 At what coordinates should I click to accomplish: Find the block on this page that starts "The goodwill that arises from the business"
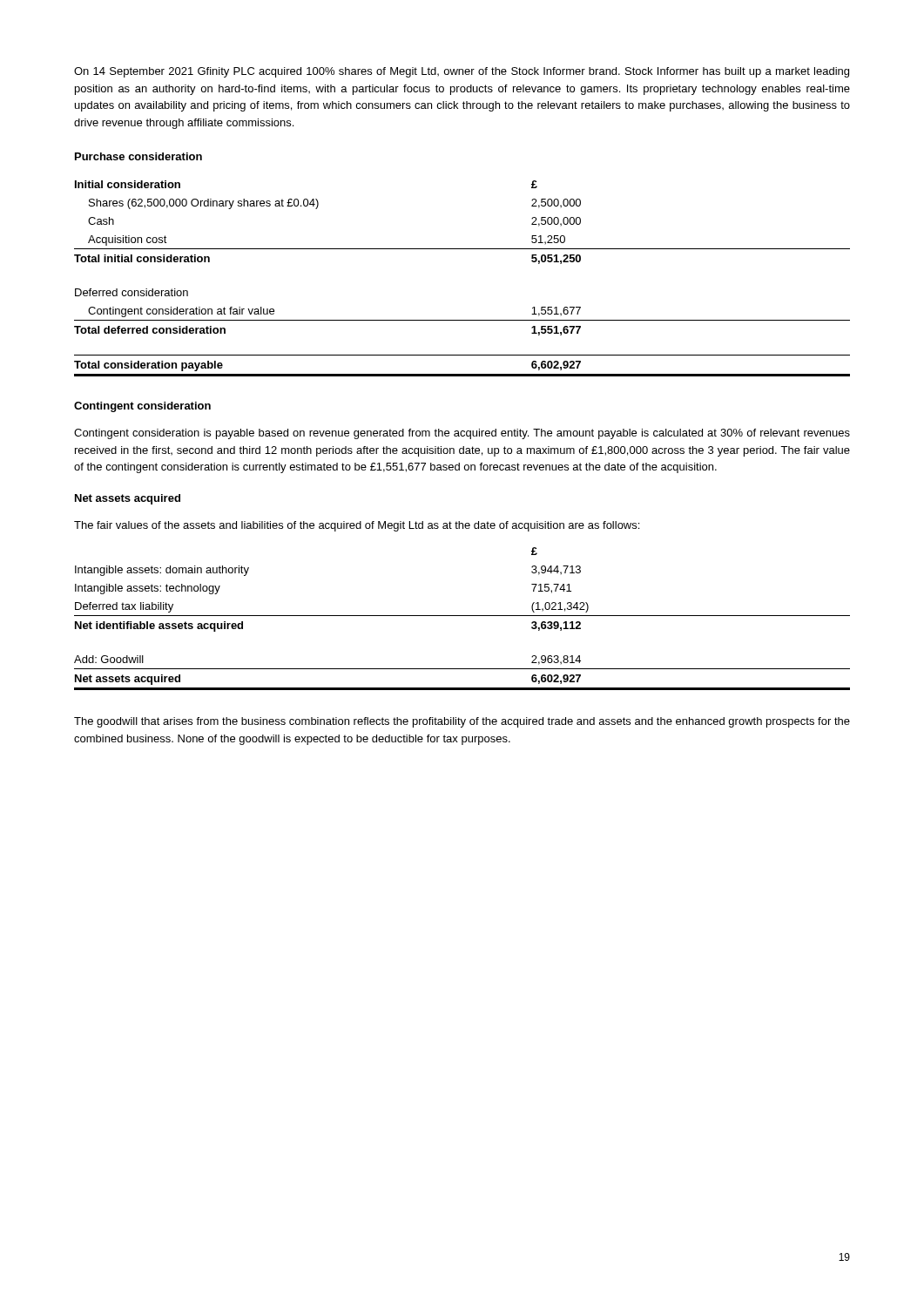[x=462, y=730]
